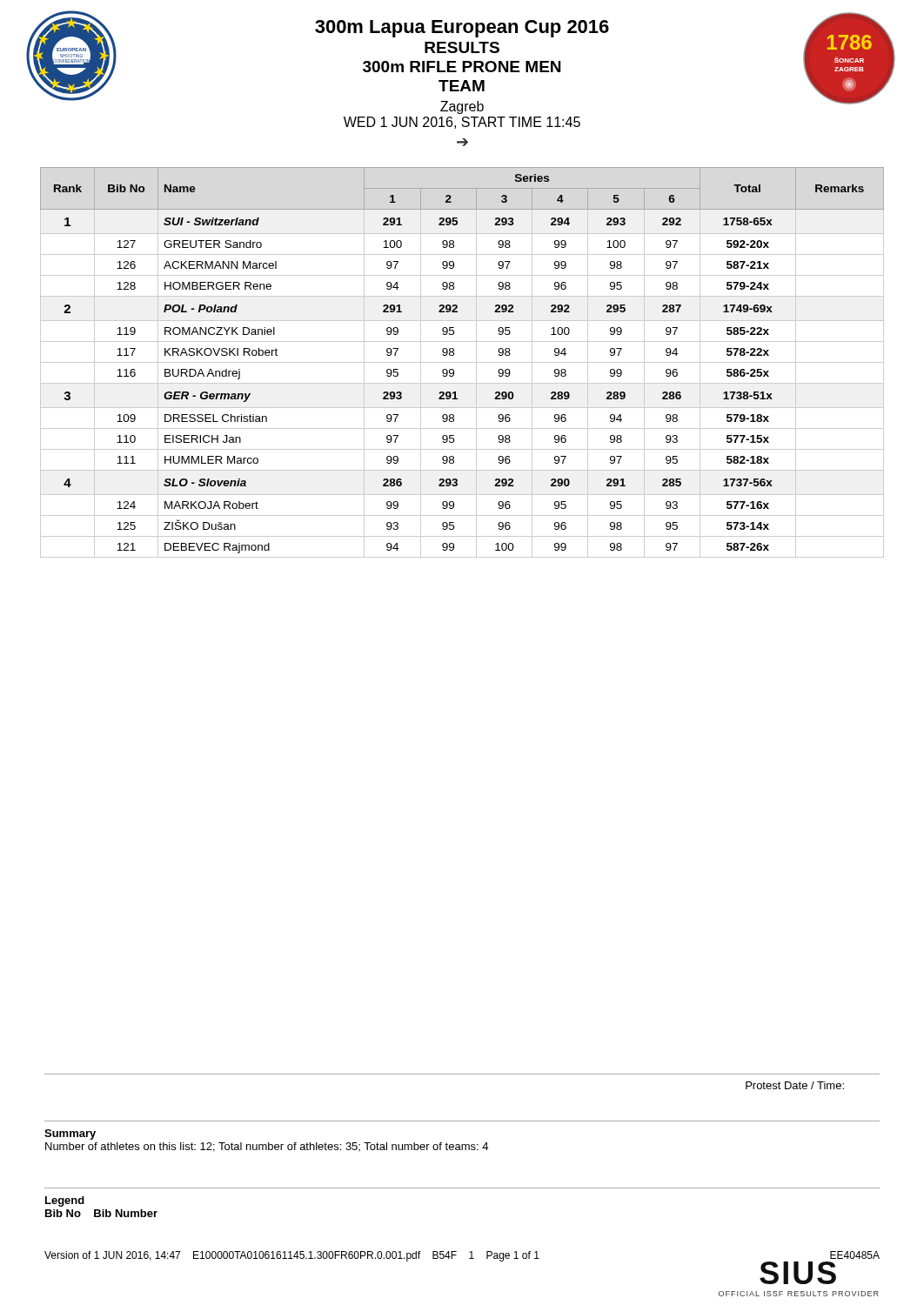Locate the text block that says "Summary Number of"

tap(462, 1140)
